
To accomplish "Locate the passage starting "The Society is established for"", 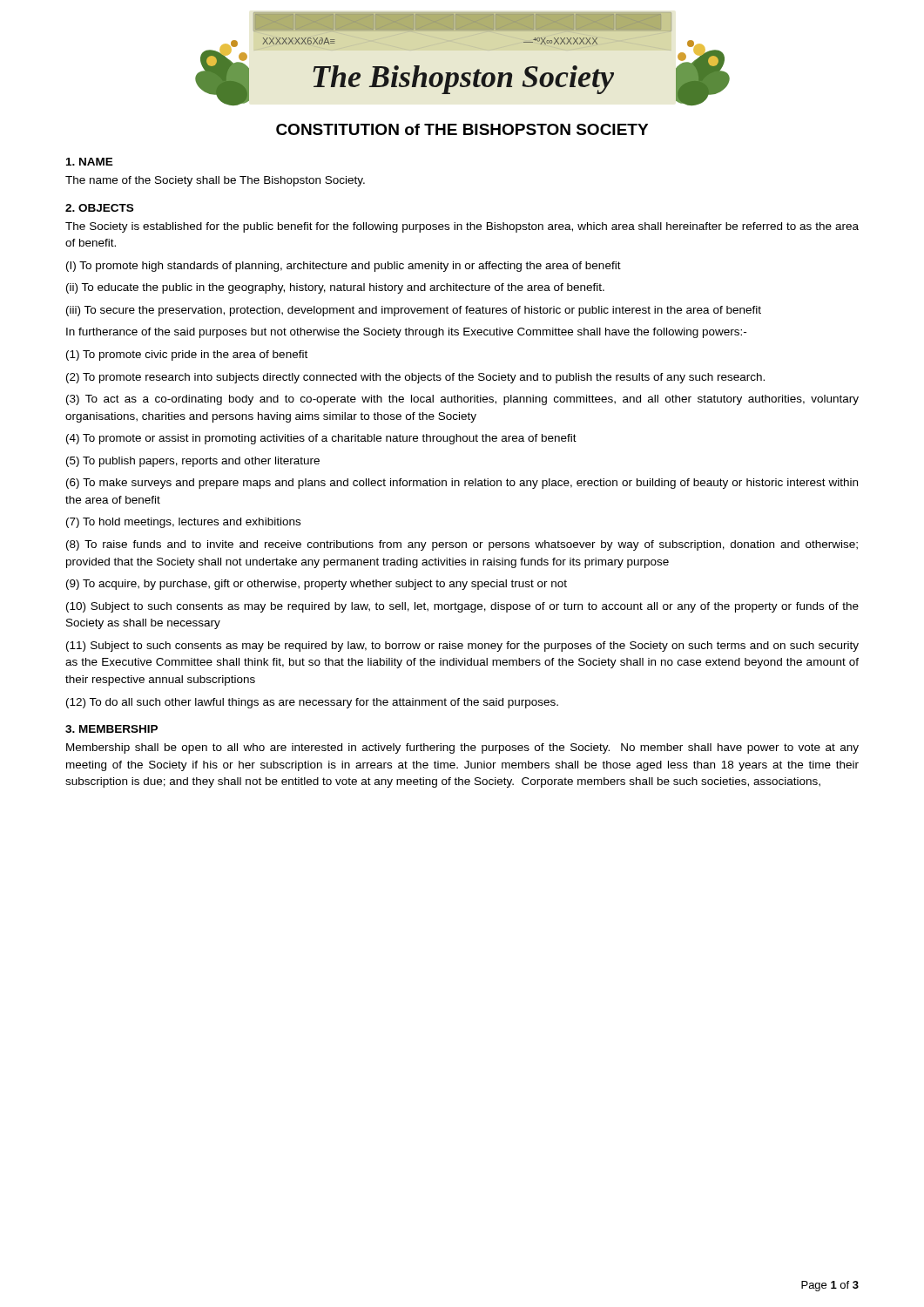I will [x=462, y=234].
